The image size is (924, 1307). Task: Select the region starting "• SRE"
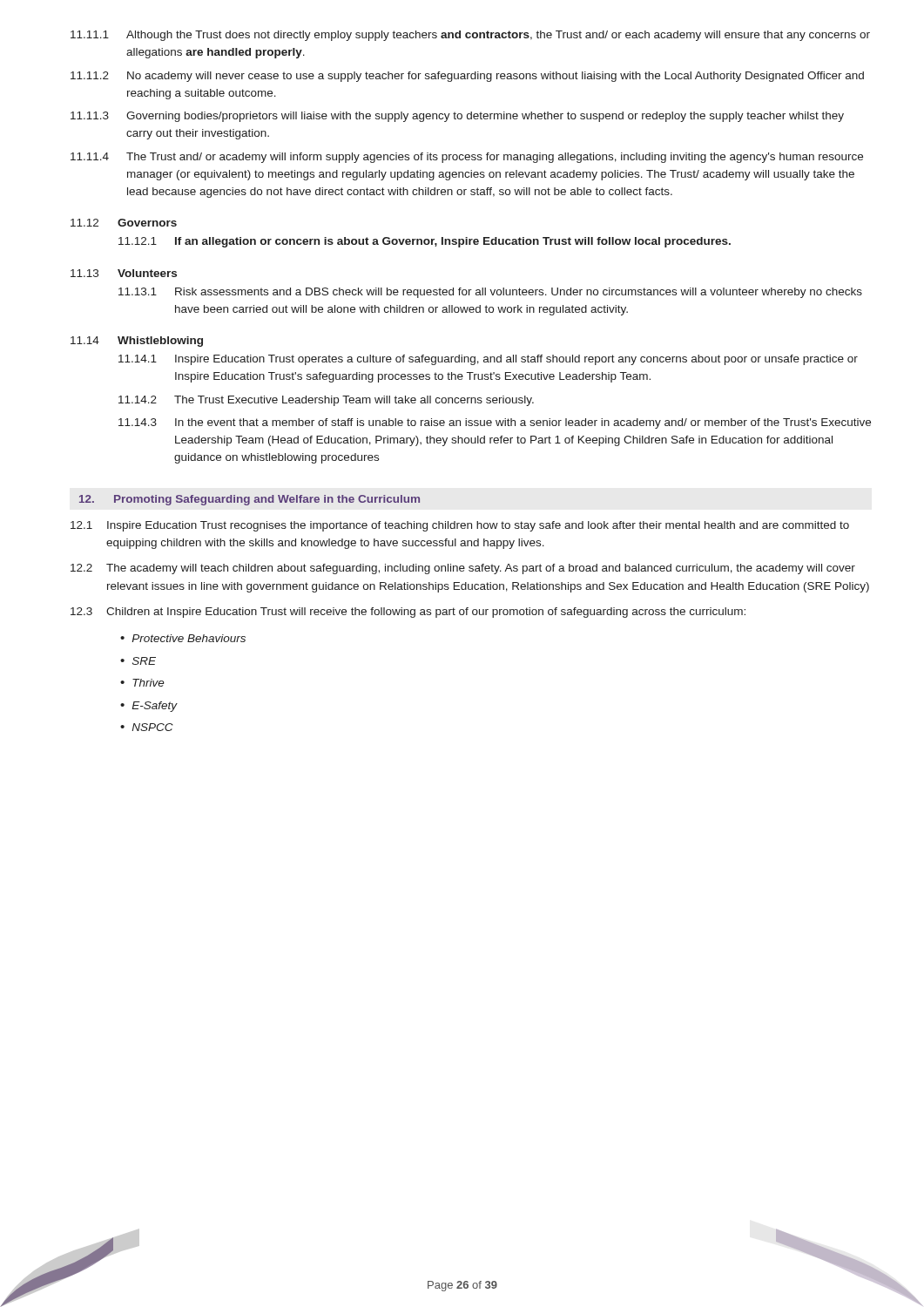click(x=138, y=660)
